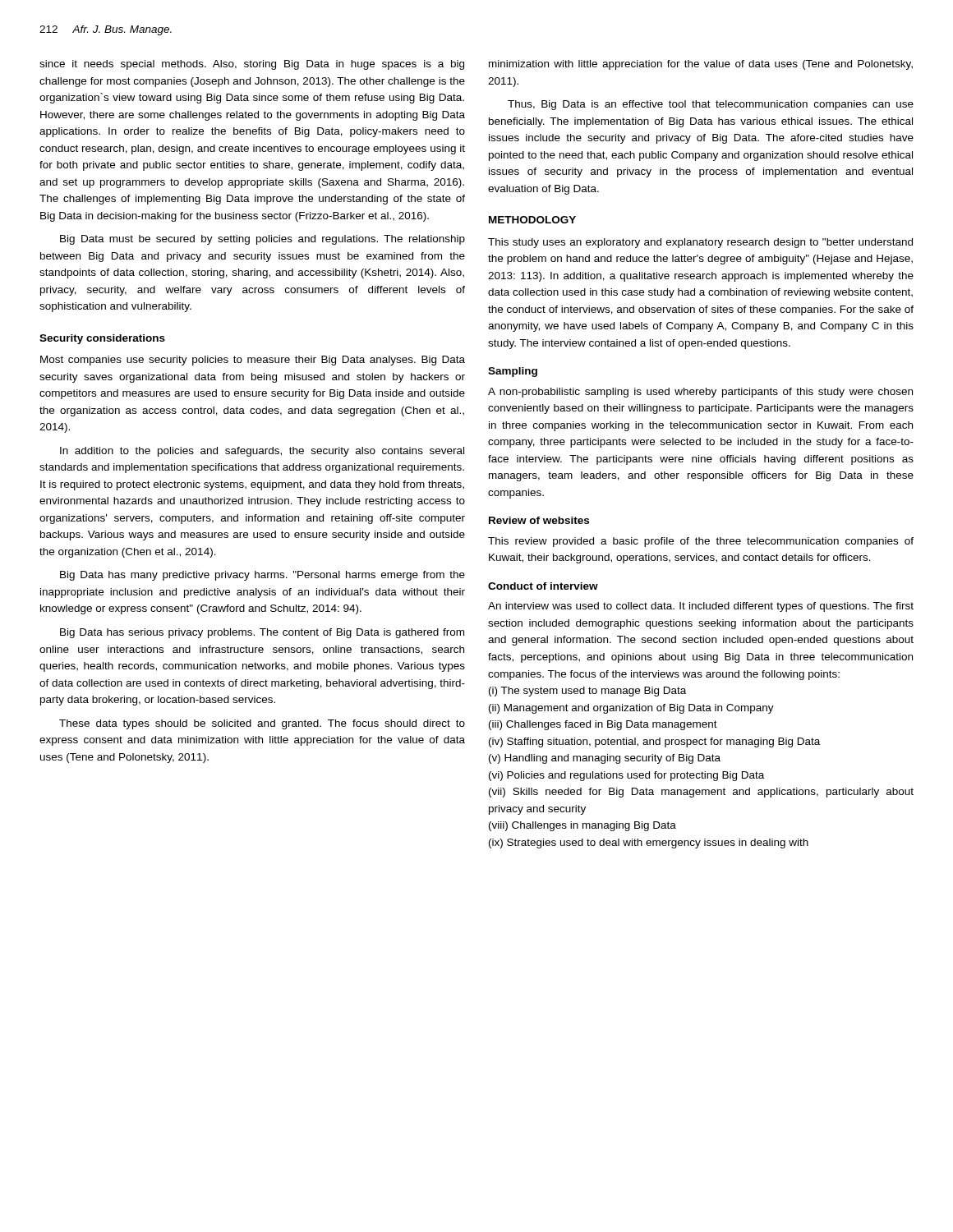Click on the text block starting "(viii) Challenges in managing Big Data"
Image resolution: width=953 pixels, height=1232 pixels.
click(x=582, y=825)
